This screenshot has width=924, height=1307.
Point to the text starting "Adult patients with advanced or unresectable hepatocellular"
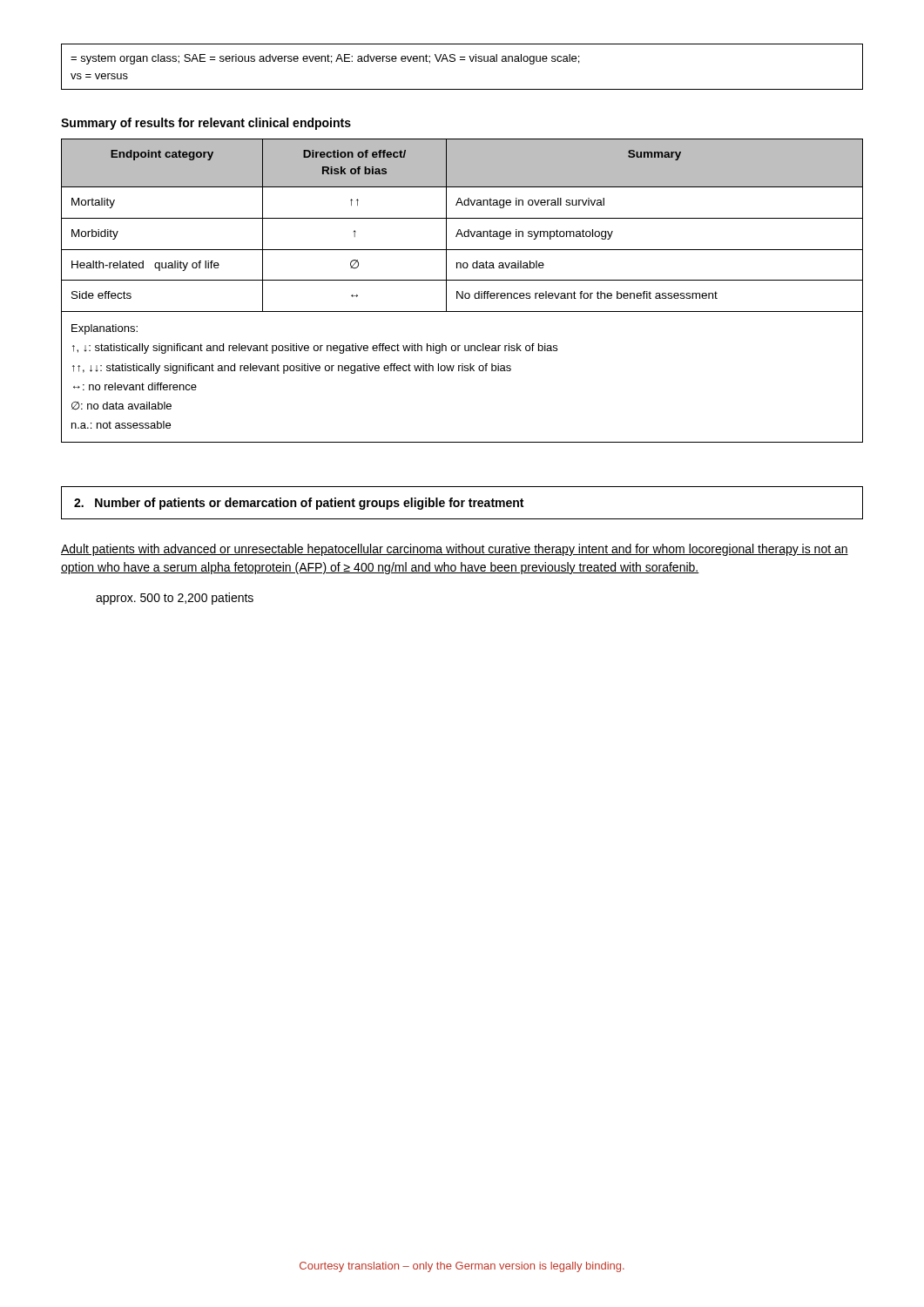pyautogui.click(x=454, y=558)
